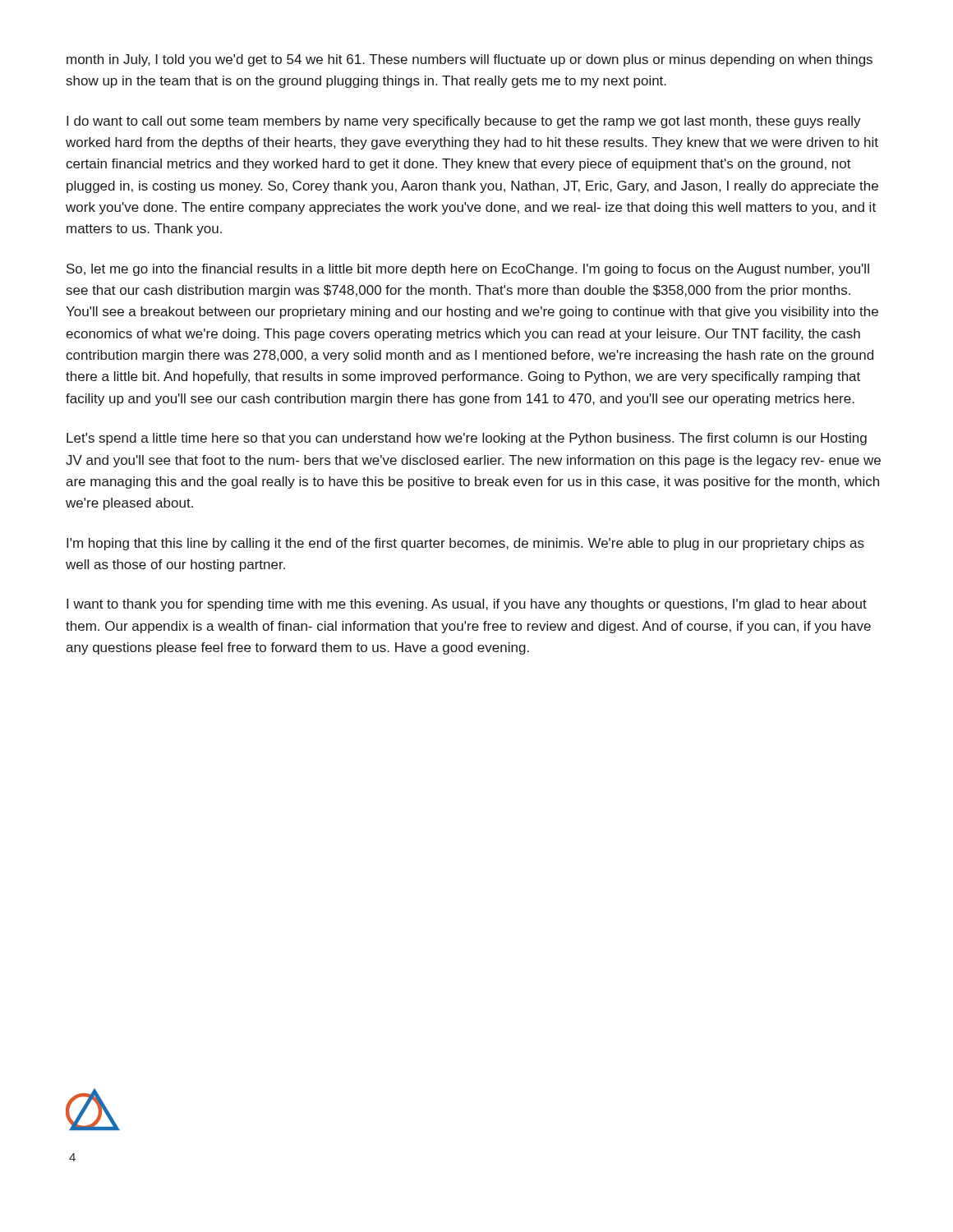
Task: Locate the passage starting "I do want to call out some team"
Action: coord(472,175)
